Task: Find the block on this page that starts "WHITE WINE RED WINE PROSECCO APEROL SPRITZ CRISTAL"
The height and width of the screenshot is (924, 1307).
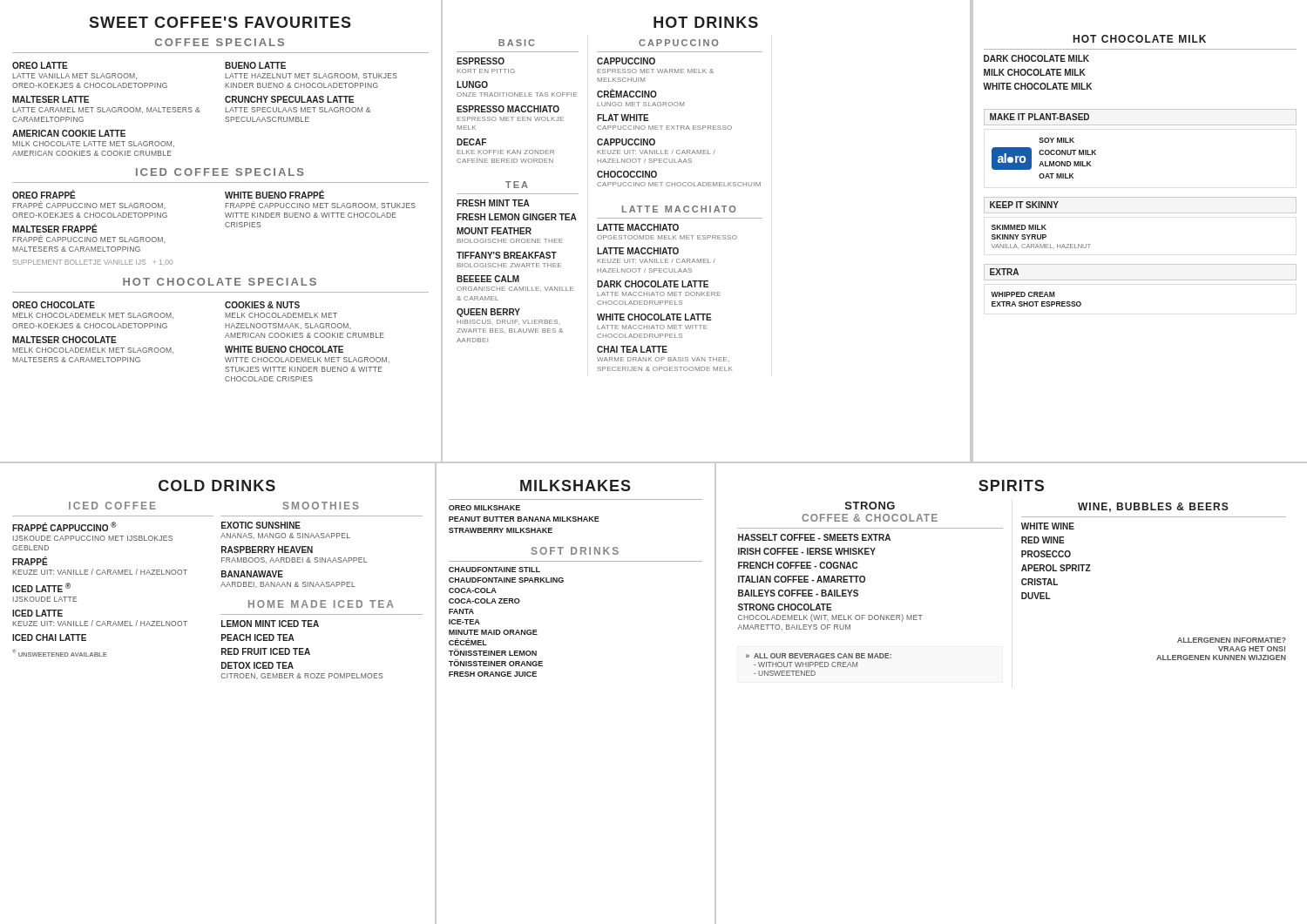Action: pos(1048,526)
